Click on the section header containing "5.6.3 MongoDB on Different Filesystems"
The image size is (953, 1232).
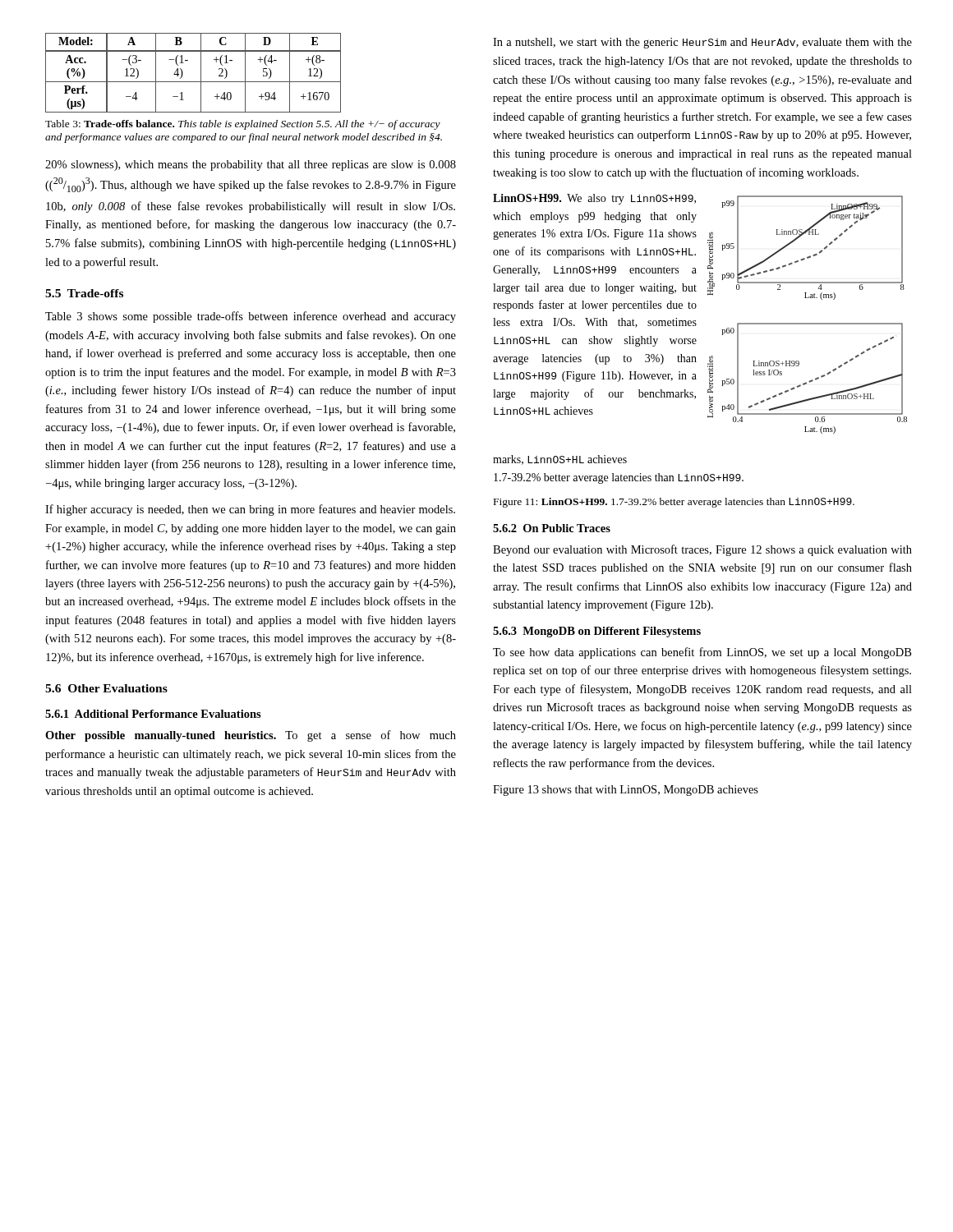(x=597, y=631)
